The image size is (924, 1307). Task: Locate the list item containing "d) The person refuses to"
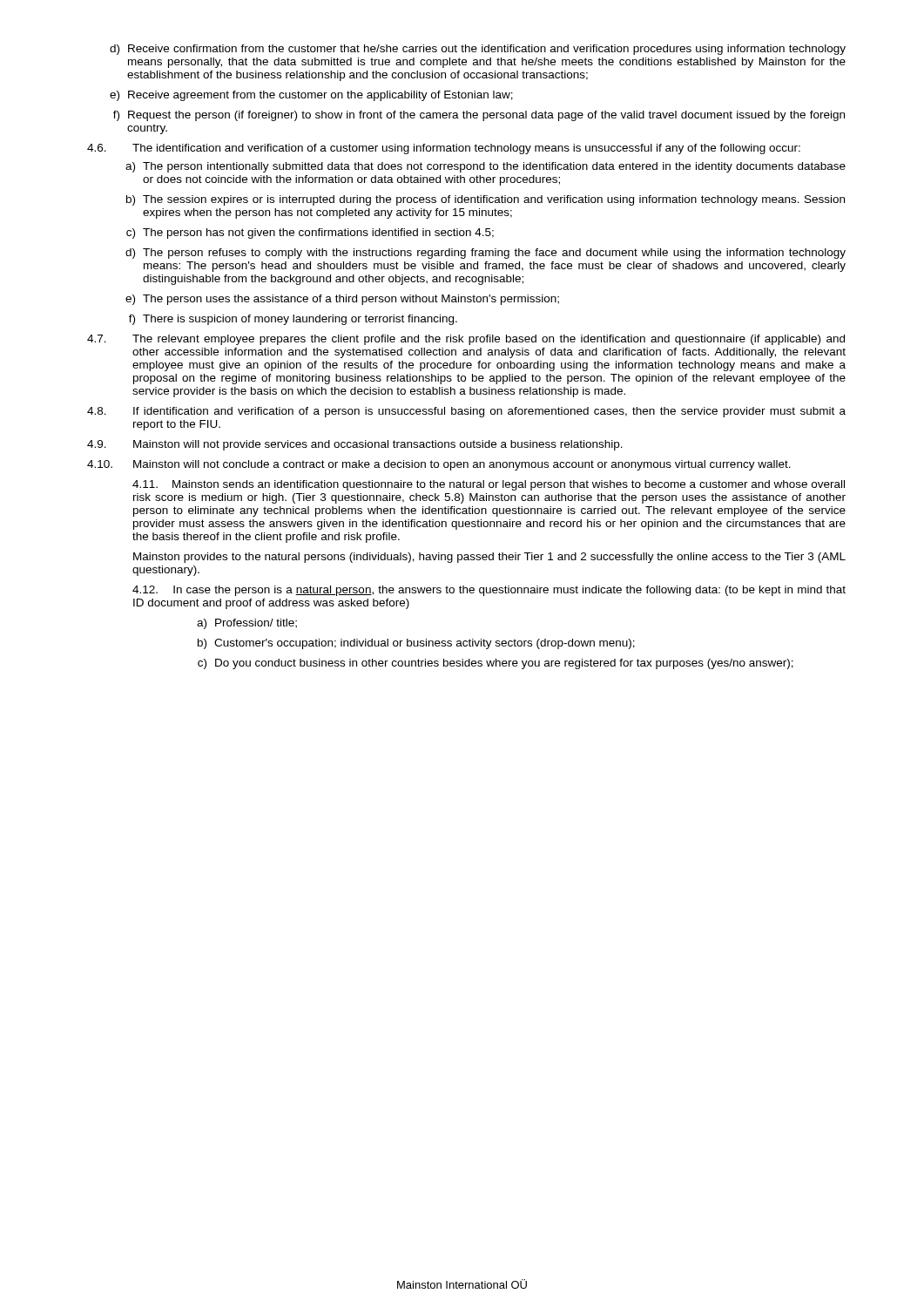474,265
